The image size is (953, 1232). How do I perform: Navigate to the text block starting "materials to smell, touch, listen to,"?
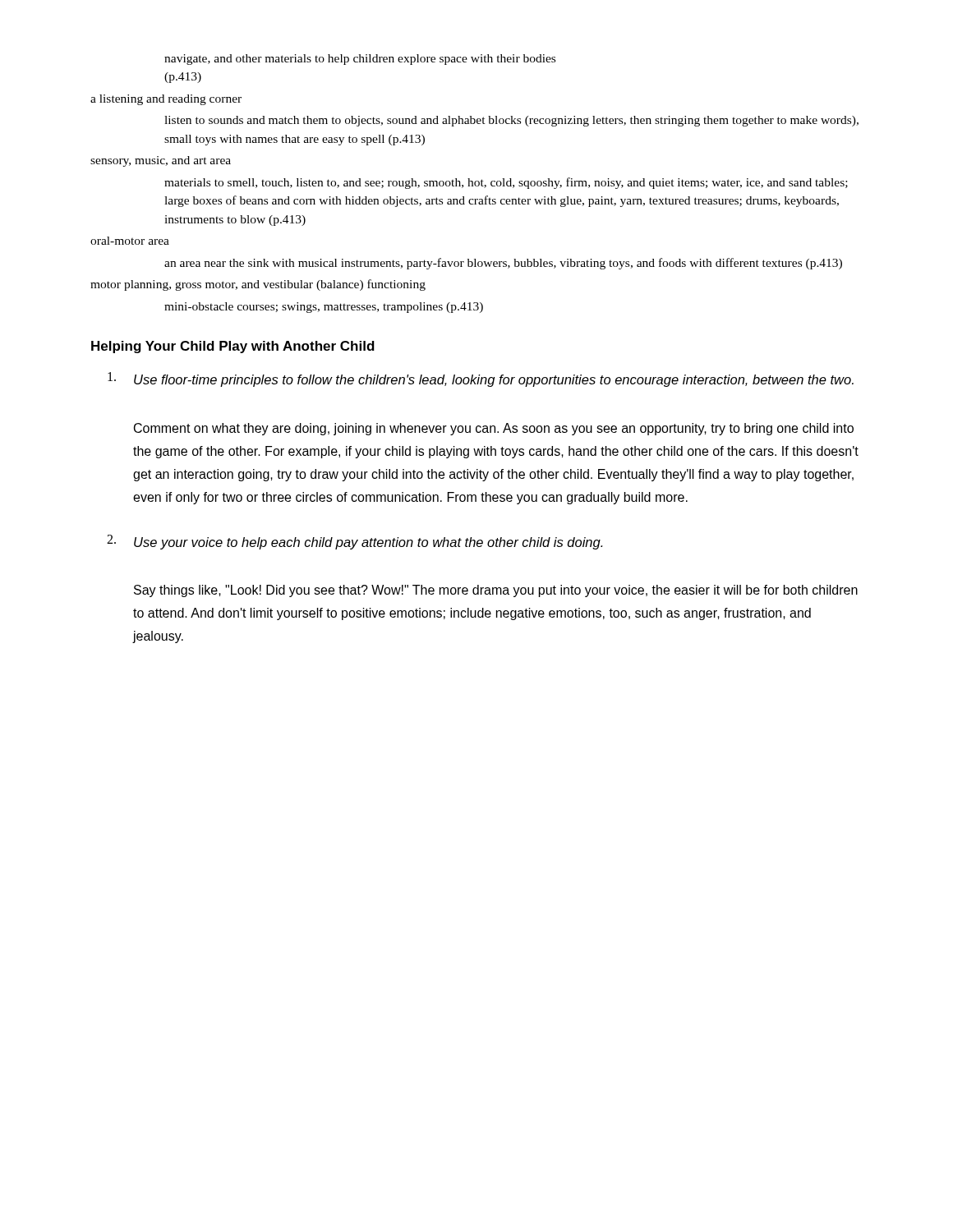point(513,201)
